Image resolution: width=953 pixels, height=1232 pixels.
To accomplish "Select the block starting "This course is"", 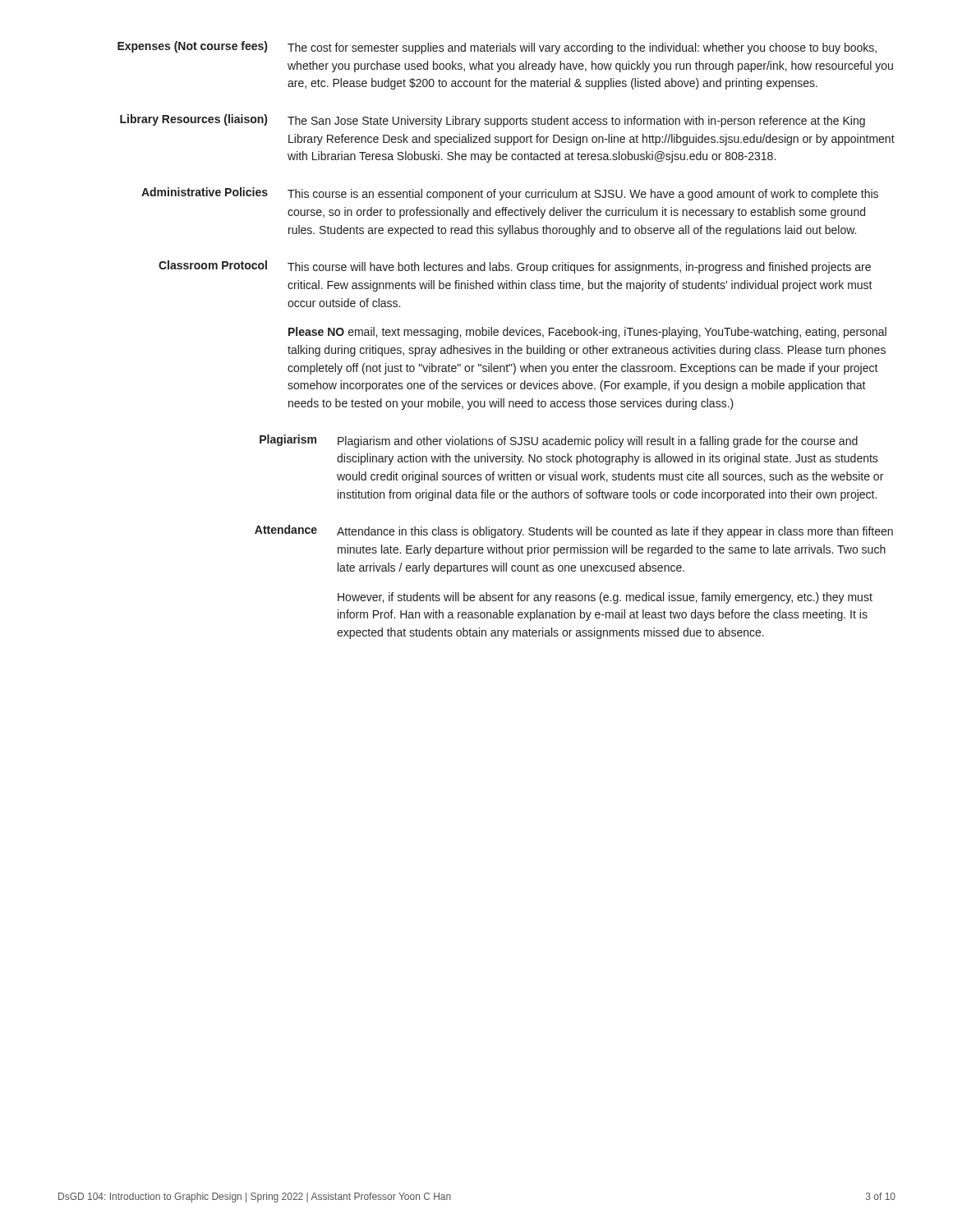I will [583, 212].
